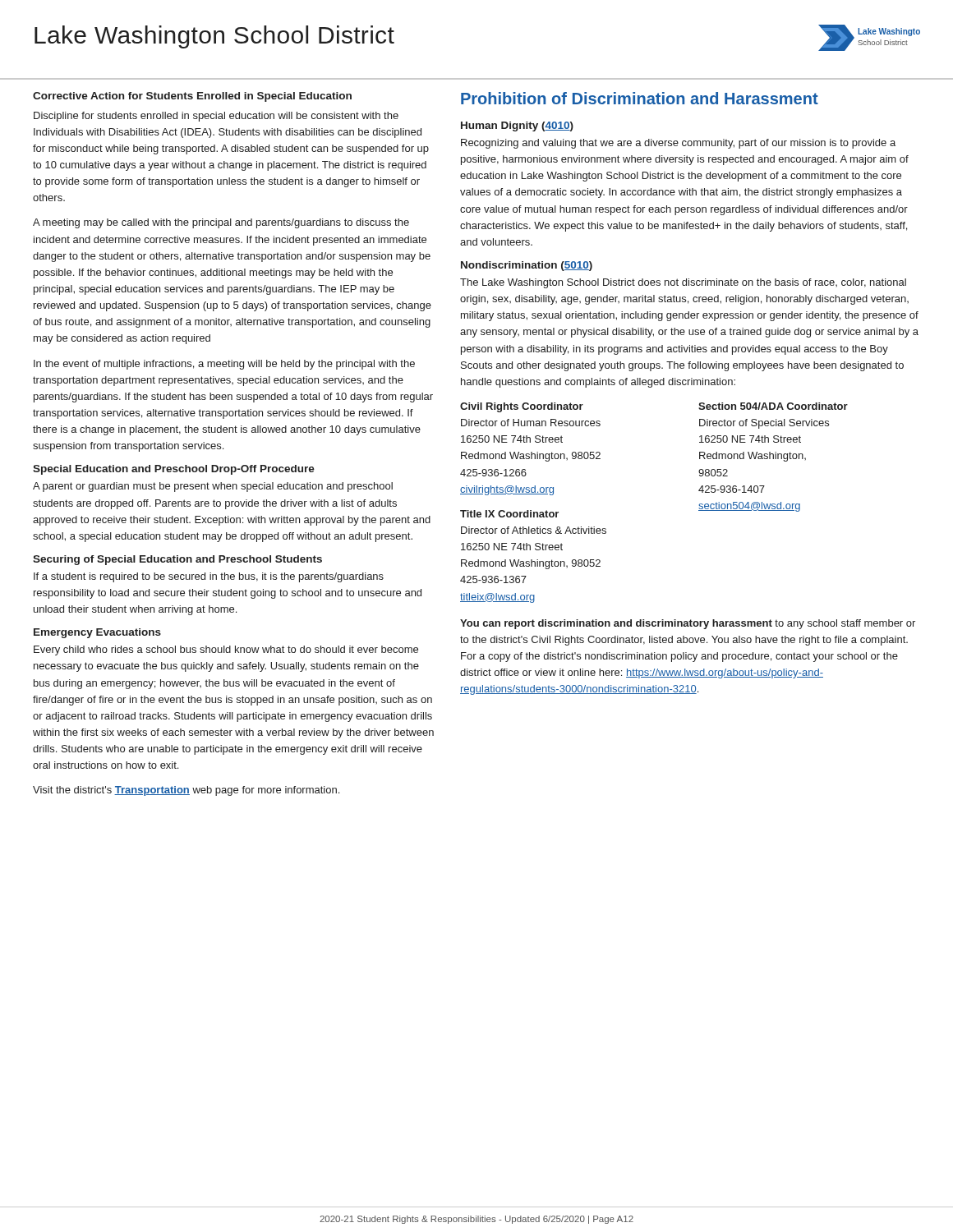Find the region starting "Recognizing and valuing that we"
Image resolution: width=953 pixels, height=1232 pixels.
690,193
